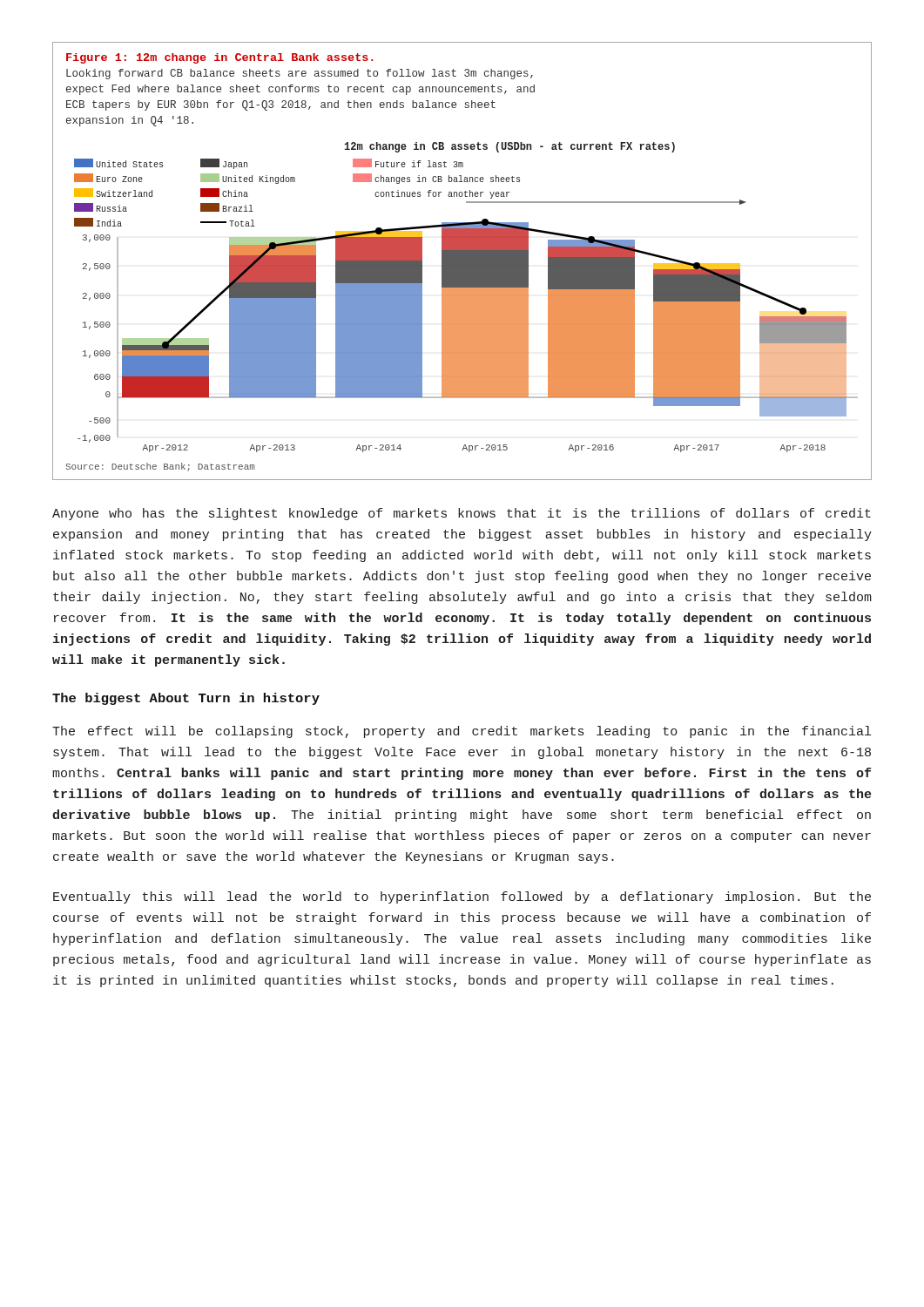Point to the block beginning "The effect will be collapsing stock, property and"
Viewport: 924px width, 1307px height.
462,795
